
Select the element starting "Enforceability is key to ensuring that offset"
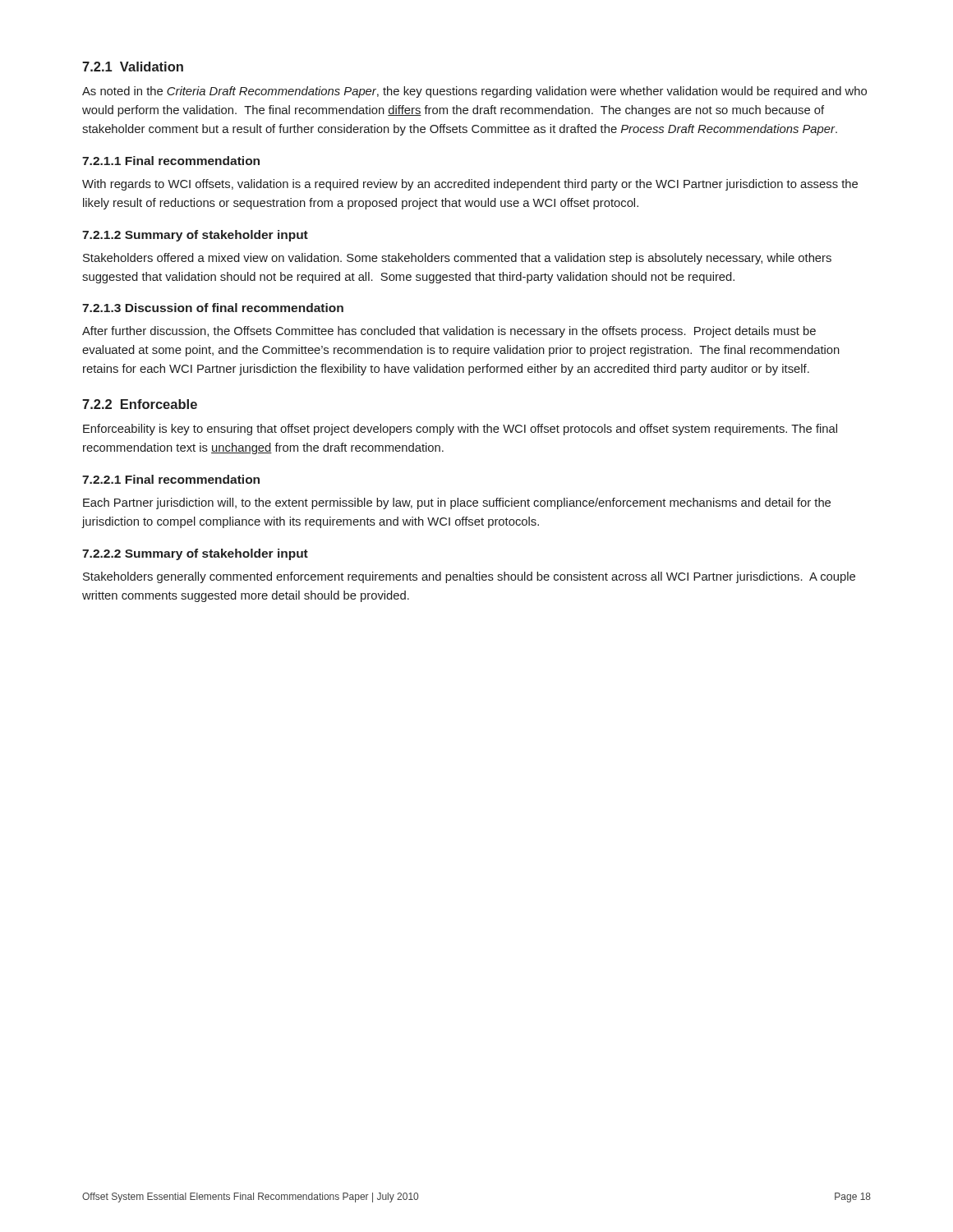pyautogui.click(x=476, y=439)
